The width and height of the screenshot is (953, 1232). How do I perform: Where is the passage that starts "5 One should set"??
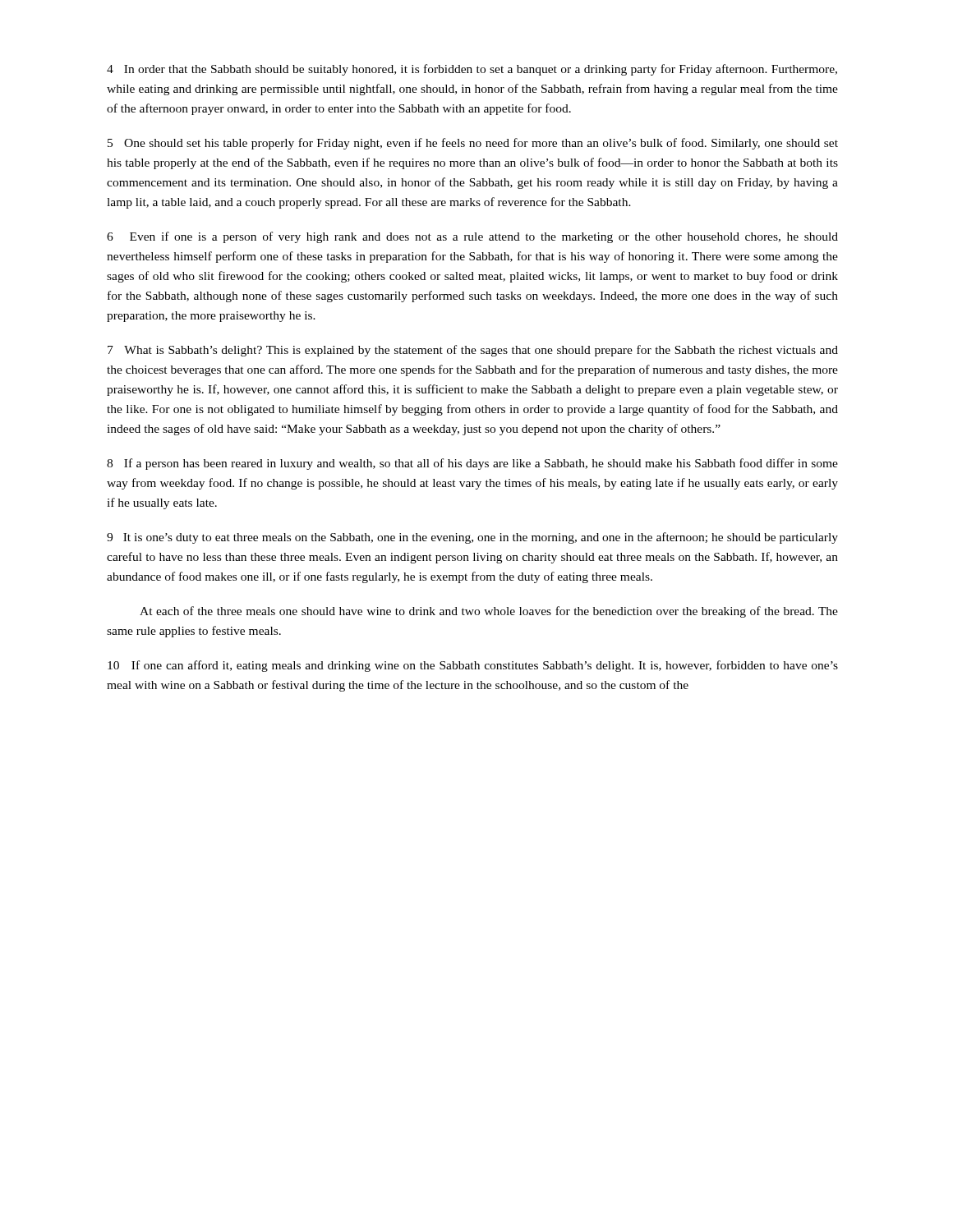(472, 172)
